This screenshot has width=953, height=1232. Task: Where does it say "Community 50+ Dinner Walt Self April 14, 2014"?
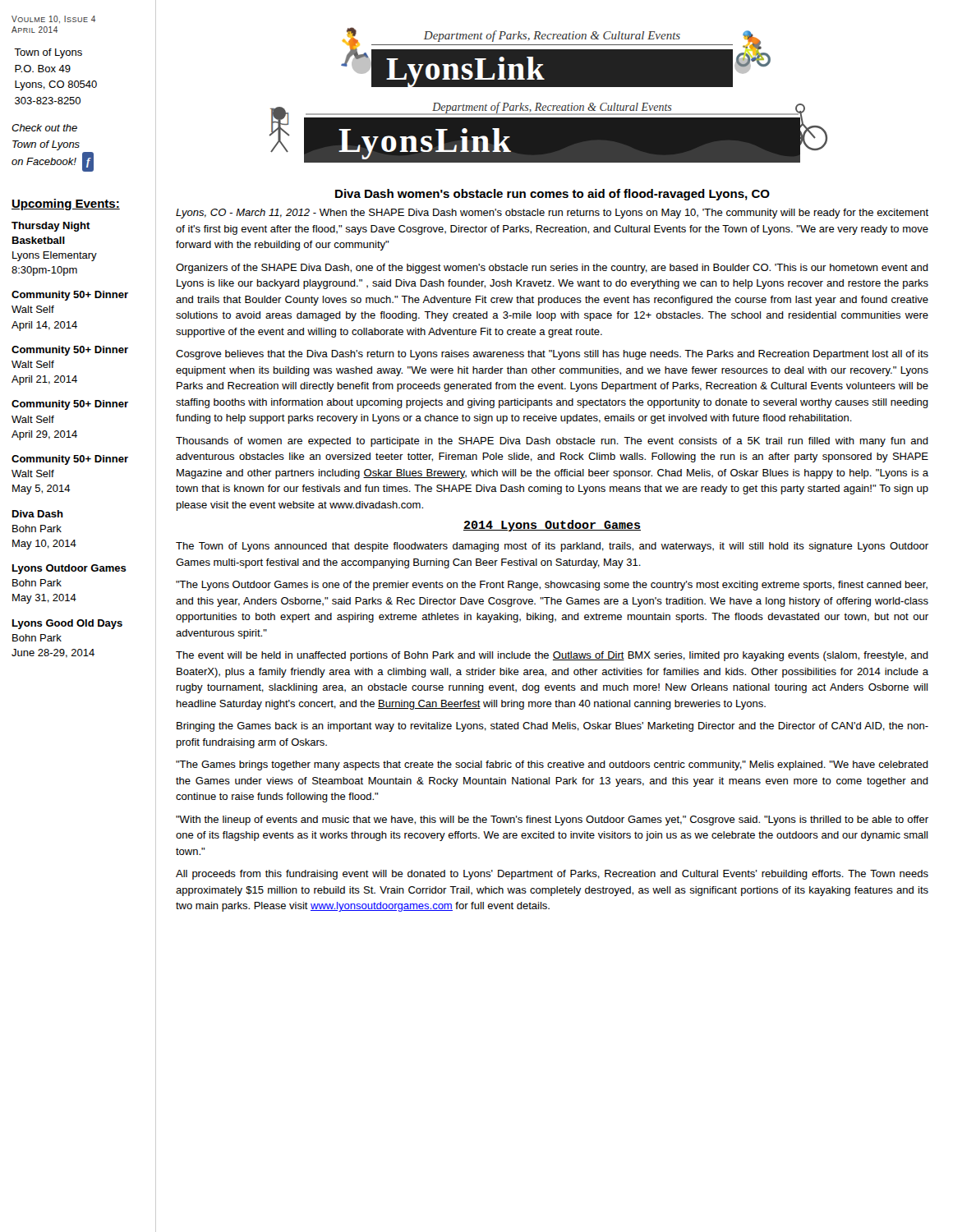[x=78, y=310]
